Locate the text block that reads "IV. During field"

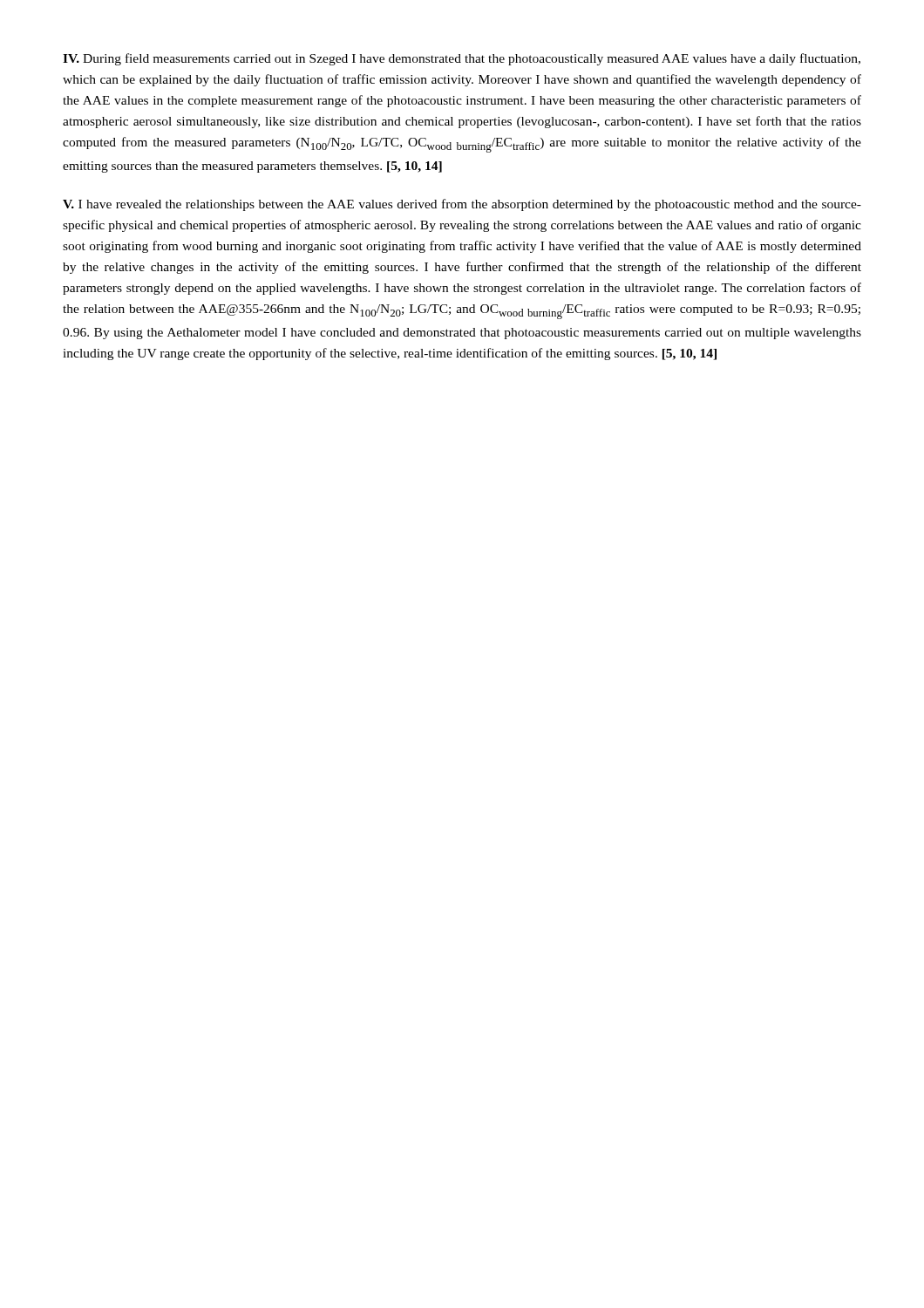462,112
